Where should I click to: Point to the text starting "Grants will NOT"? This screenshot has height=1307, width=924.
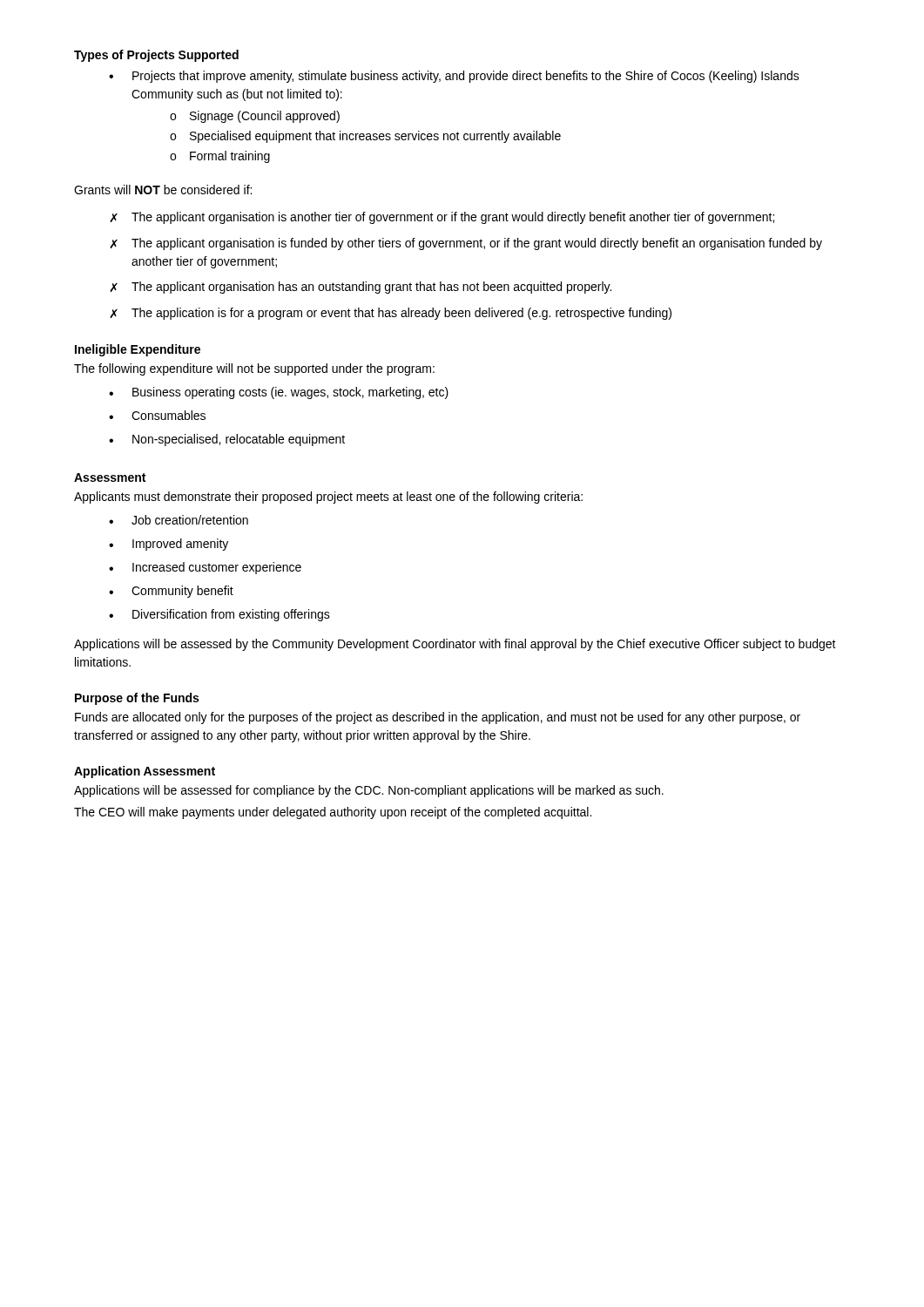click(x=163, y=190)
